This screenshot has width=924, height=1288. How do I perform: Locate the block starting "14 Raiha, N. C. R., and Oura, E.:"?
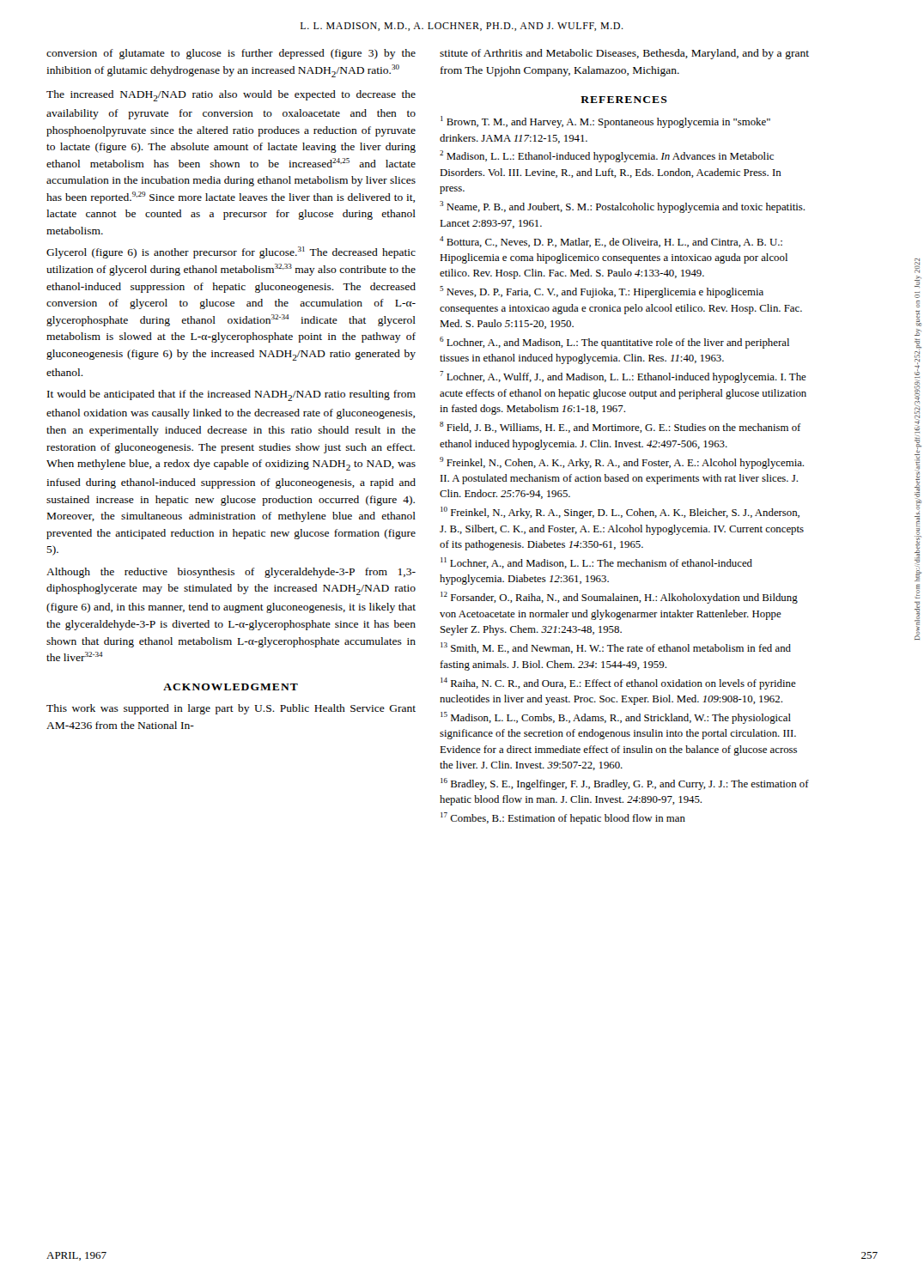618,690
